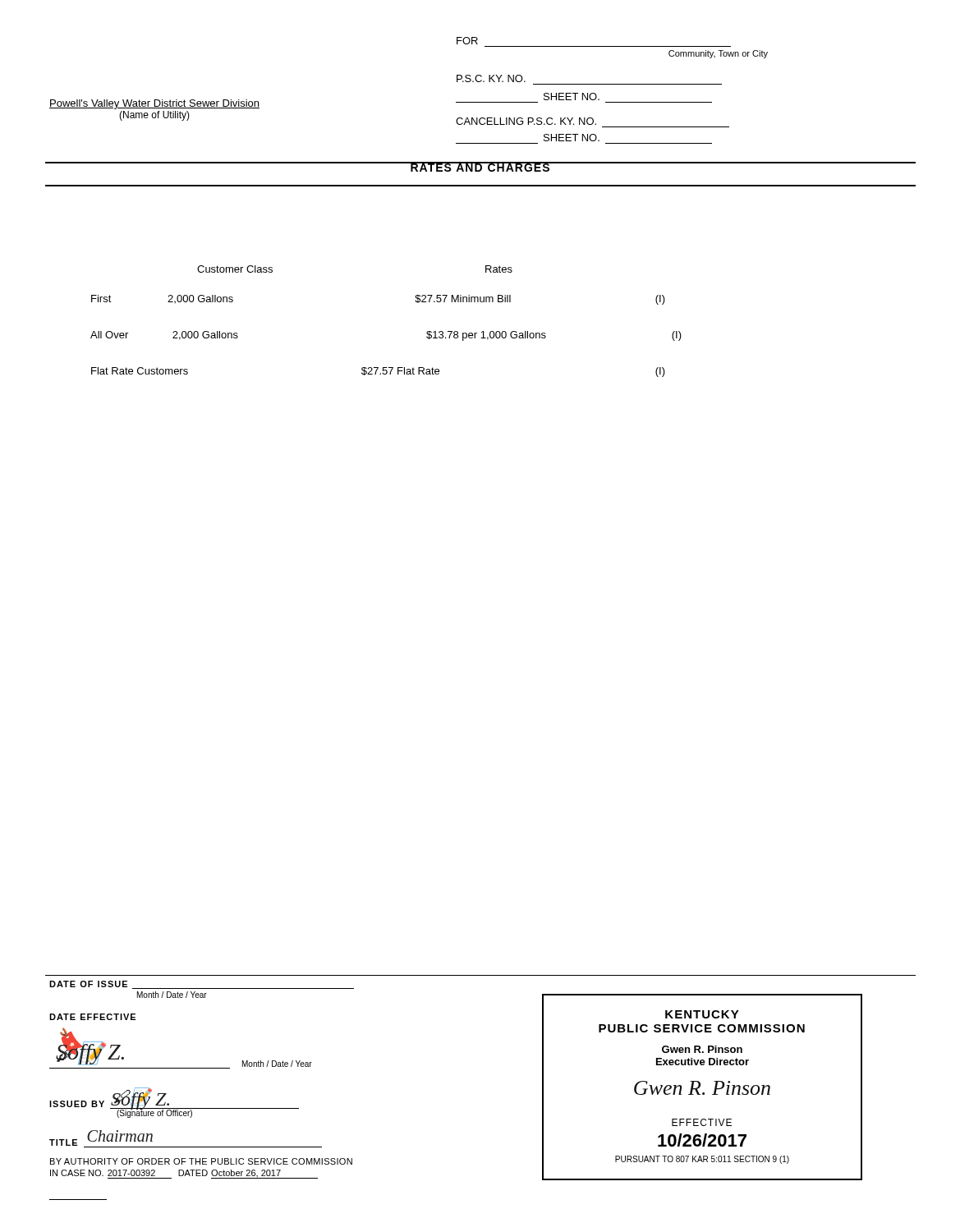Locate the text with the text "ISSUED BY 🖊📝 (Signature of Officer)"
This screenshot has height=1232, width=960.
coord(267,1095)
